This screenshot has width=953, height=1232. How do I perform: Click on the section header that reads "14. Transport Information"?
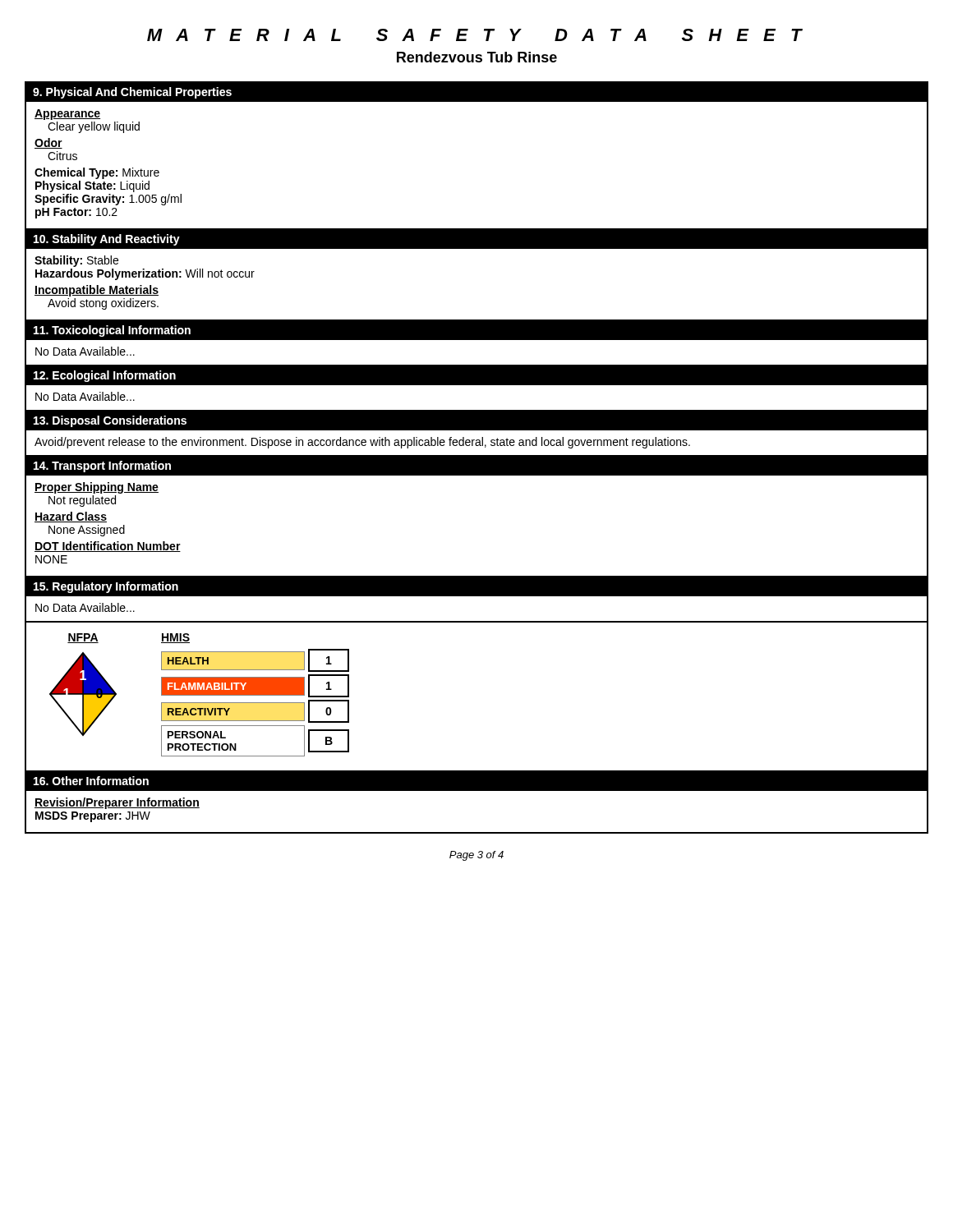click(x=102, y=466)
